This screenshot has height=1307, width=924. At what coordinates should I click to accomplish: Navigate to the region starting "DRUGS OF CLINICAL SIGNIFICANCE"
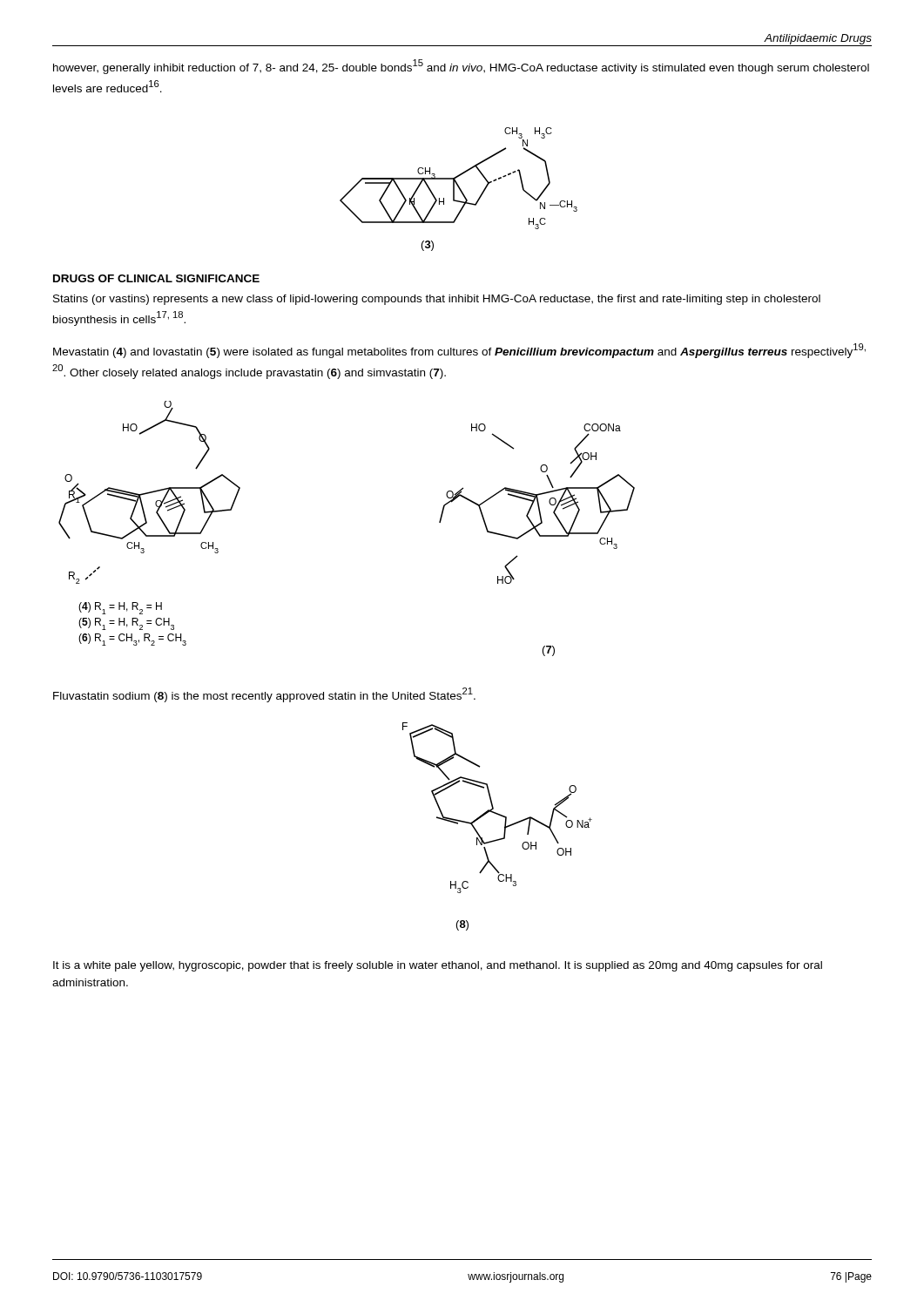click(x=156, y=278)
